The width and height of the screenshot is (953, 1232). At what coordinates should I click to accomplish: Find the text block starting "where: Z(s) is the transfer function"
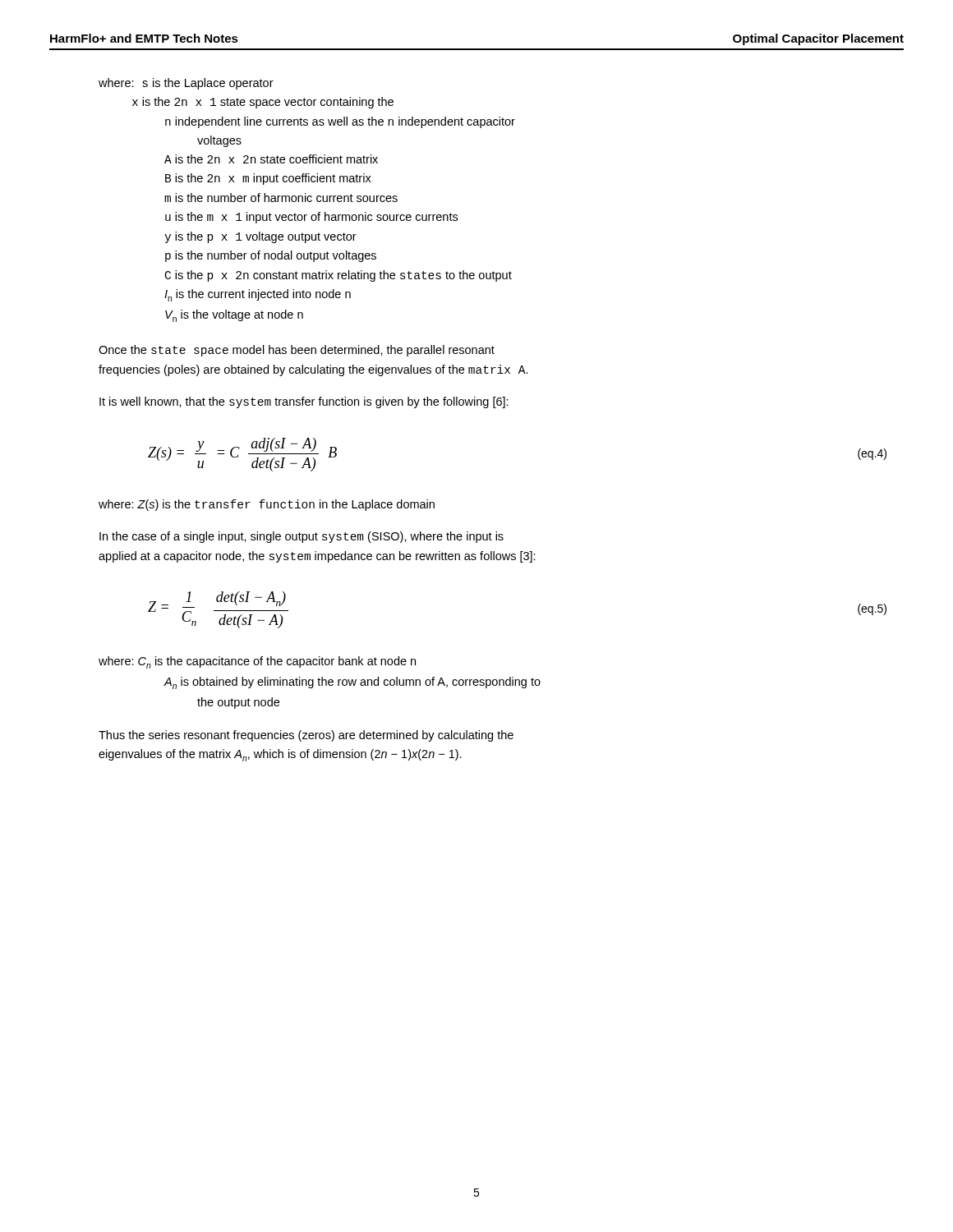click(x=267, y=504)
